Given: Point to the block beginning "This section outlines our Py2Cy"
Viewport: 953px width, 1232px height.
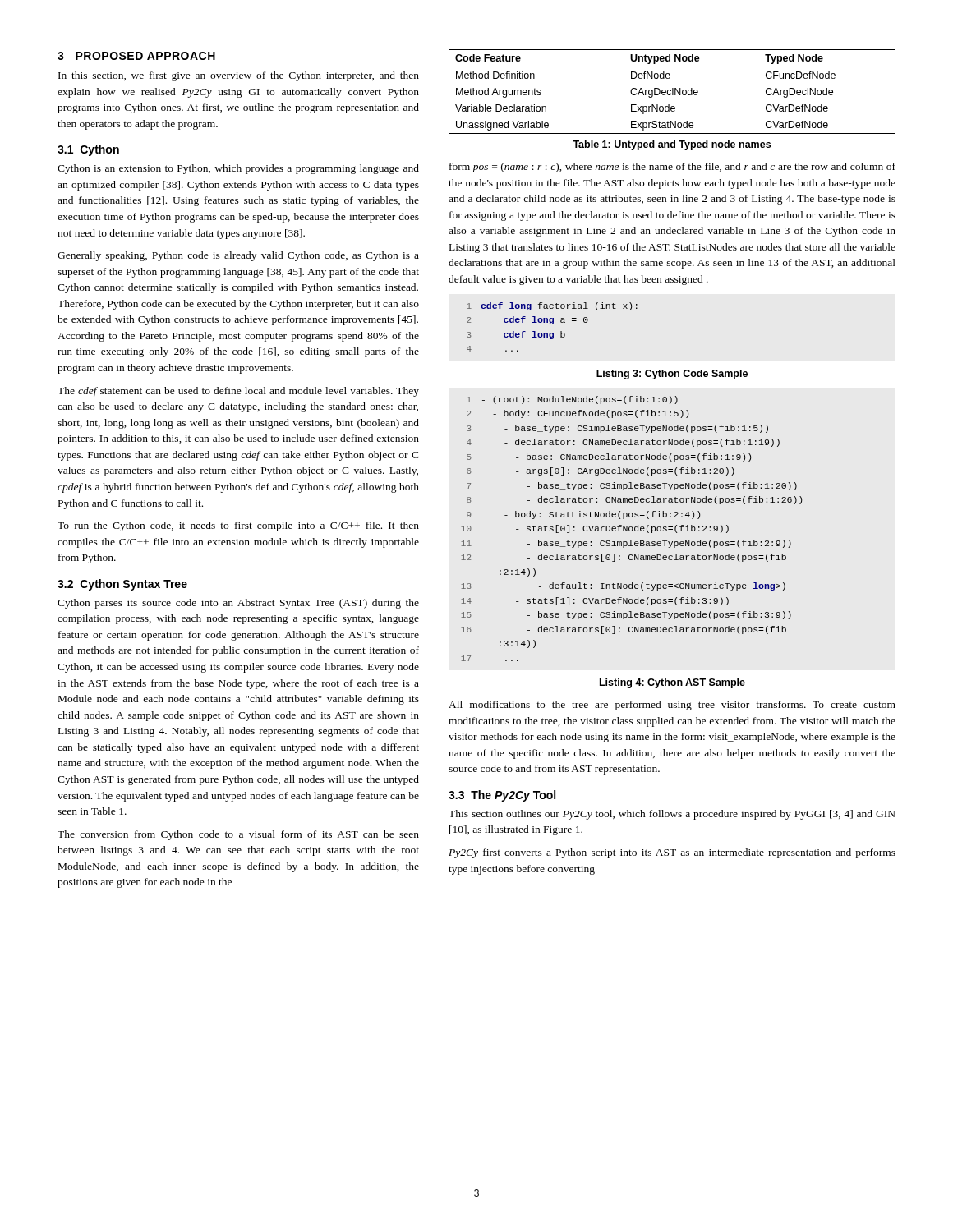Looking at the screenshot, I should [x=672, y=822].
